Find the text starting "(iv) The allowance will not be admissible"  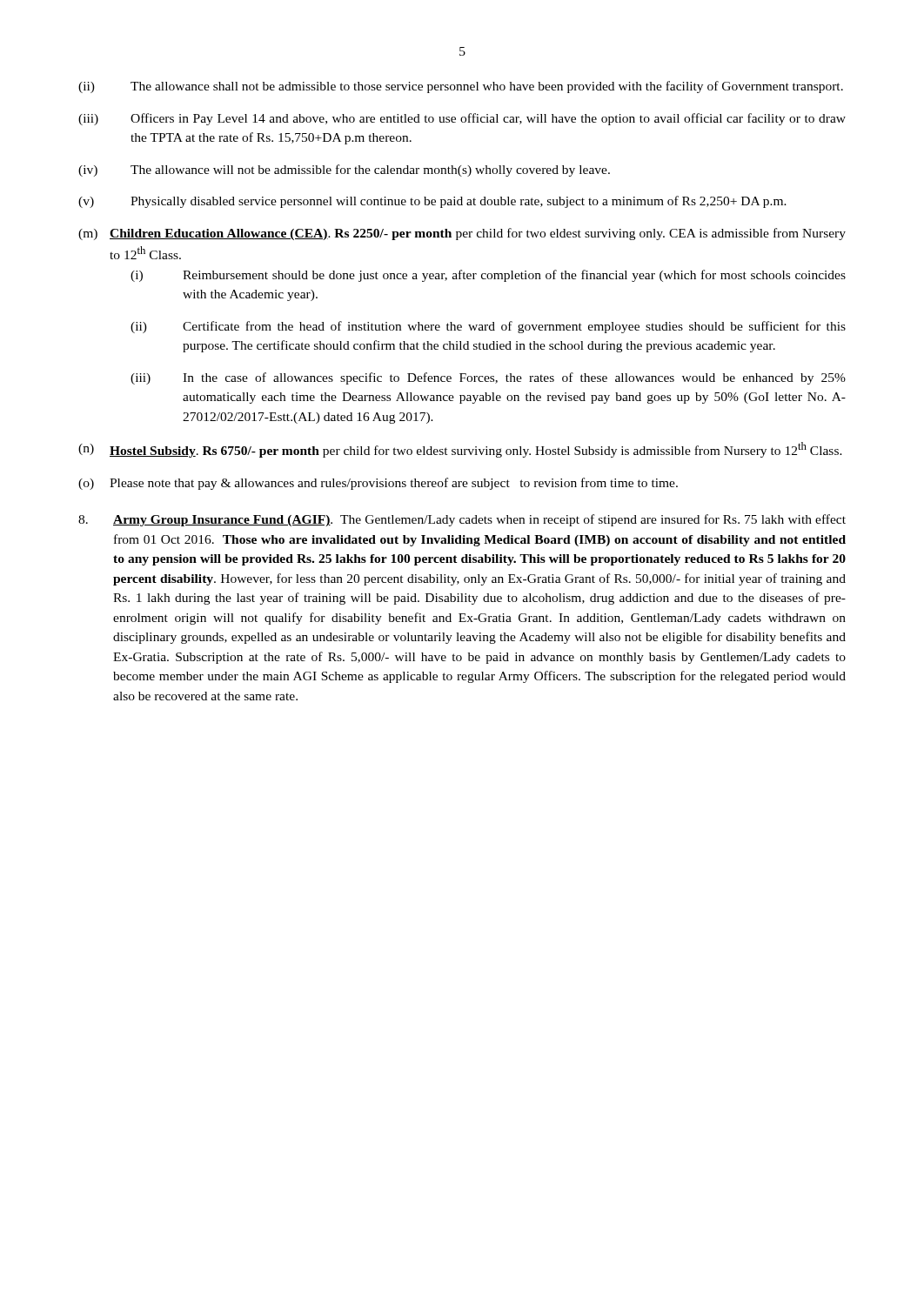[462, 170]
